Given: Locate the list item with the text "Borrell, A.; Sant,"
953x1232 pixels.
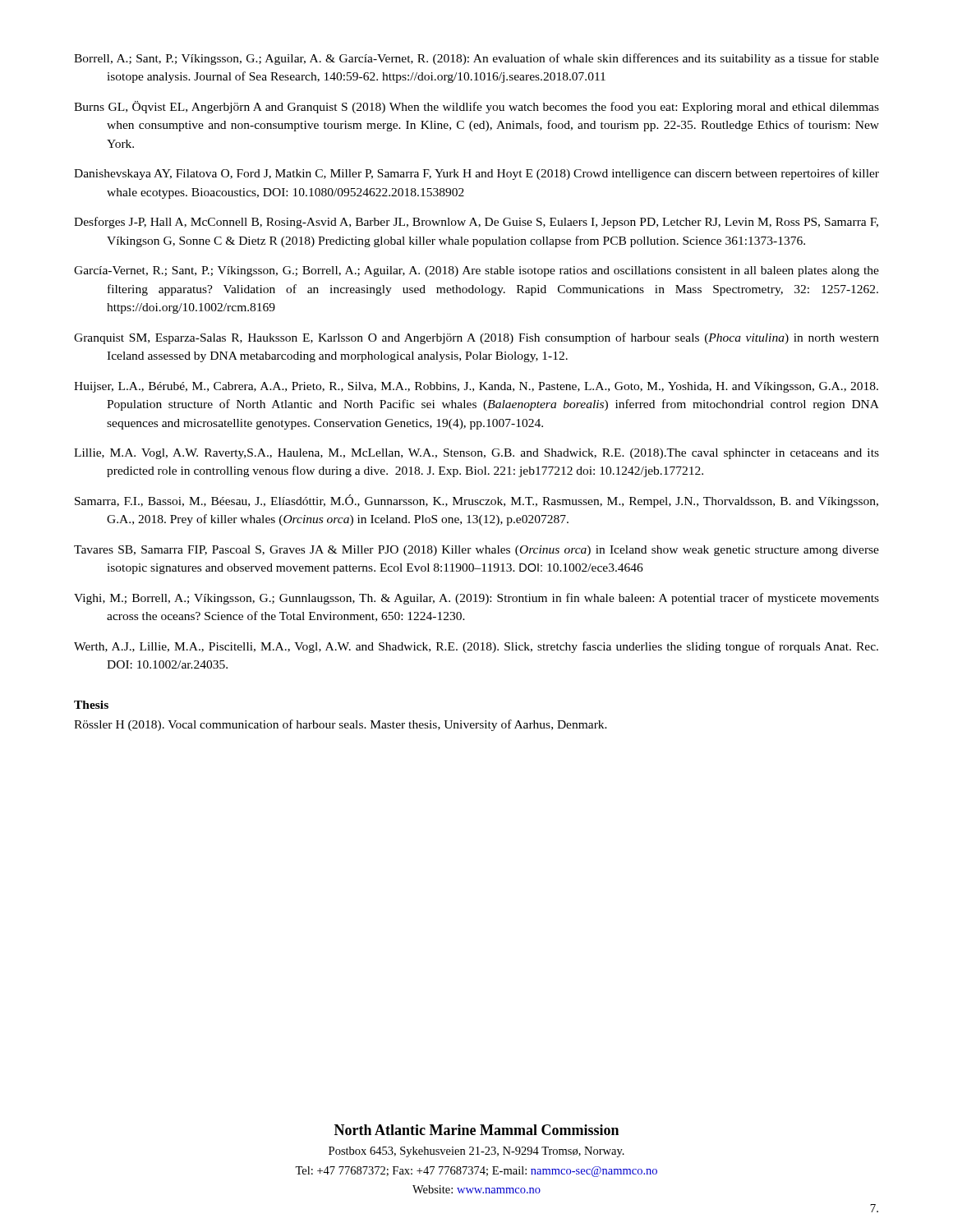Looking at the screenshot, I should (476, 67).
